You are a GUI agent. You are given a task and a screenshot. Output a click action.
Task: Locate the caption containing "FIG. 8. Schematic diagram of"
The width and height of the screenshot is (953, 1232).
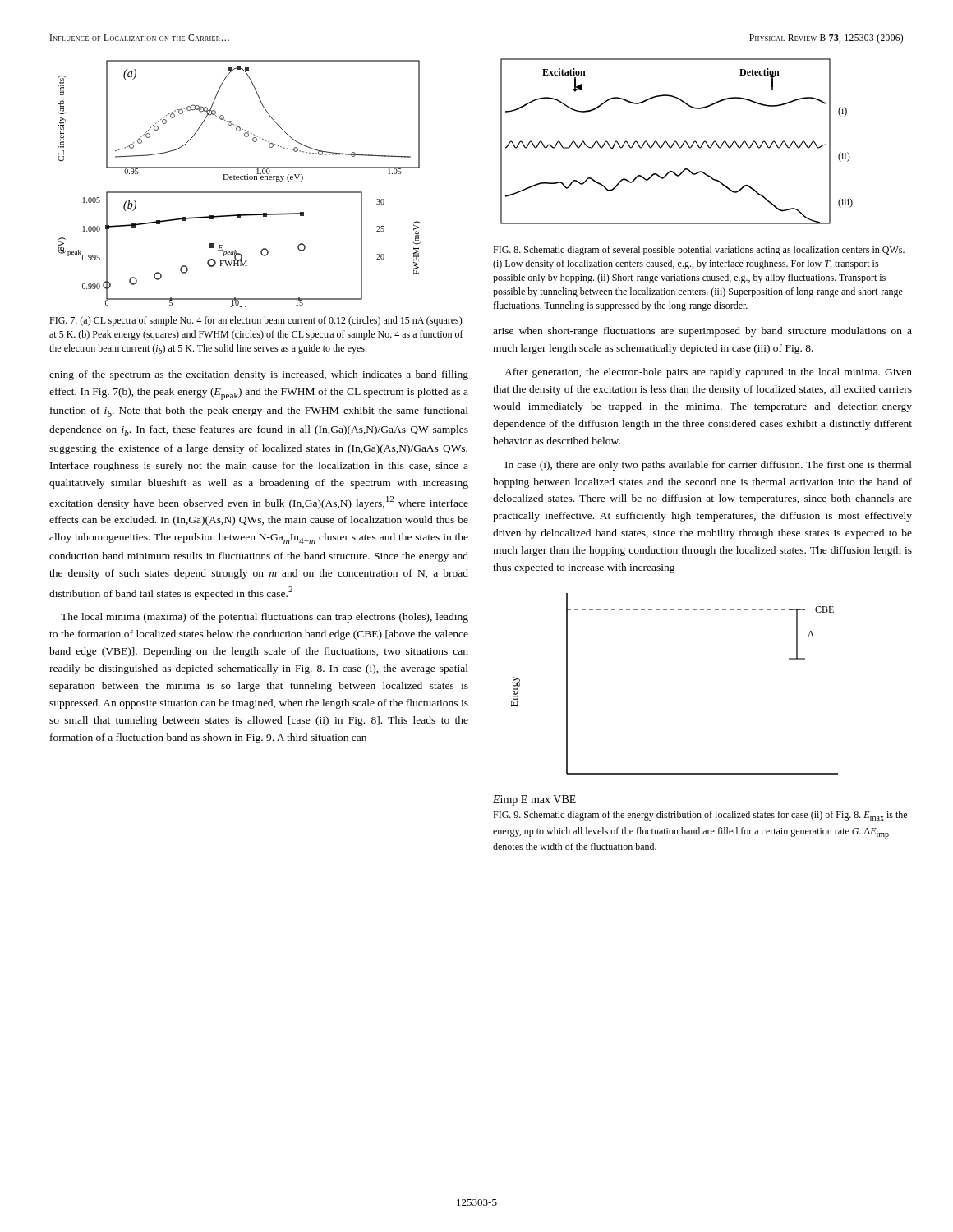coord(699,278)
